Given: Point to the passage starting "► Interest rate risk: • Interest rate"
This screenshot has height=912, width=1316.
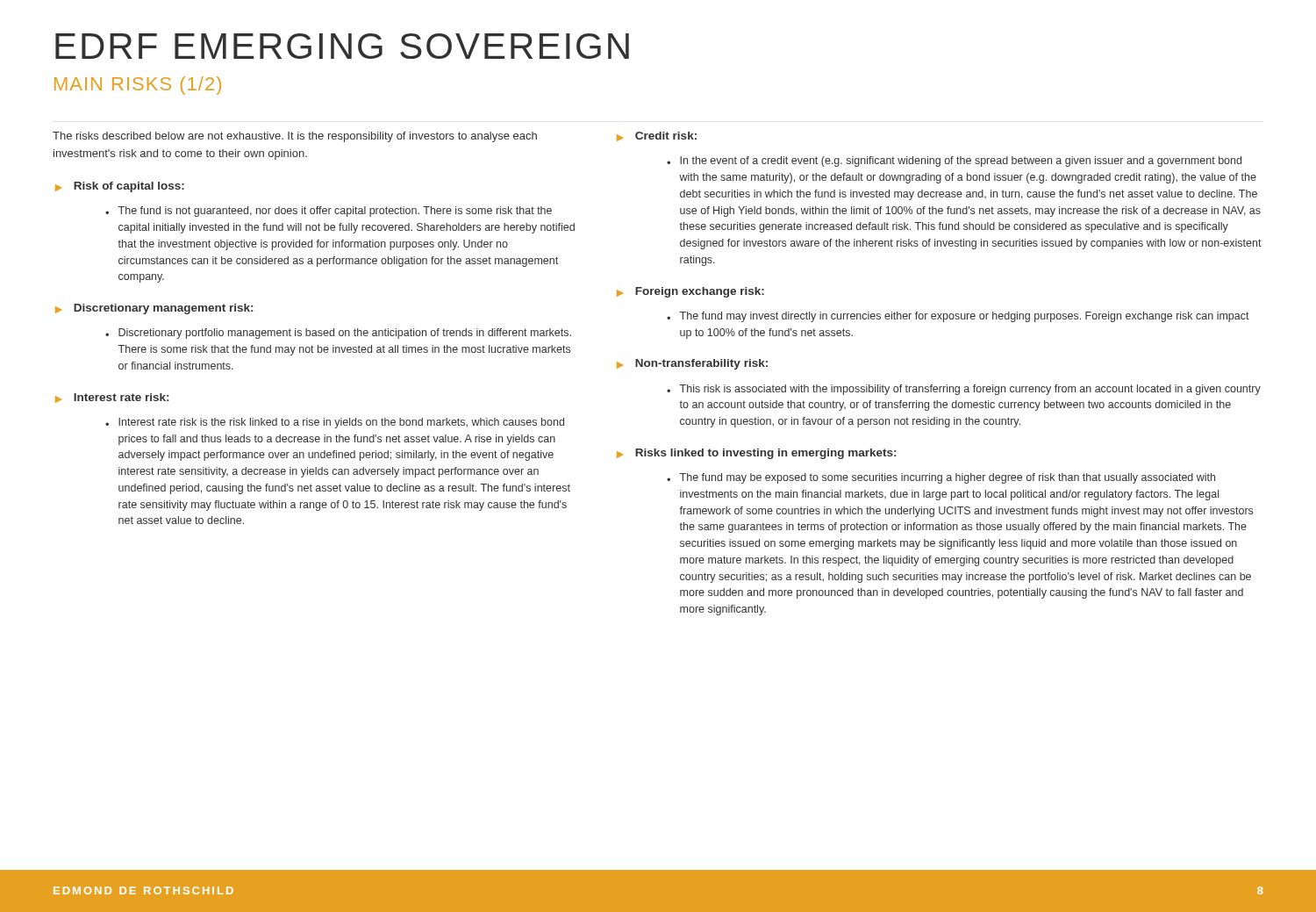Looking at the screenshot, I should (x=316, y=459).
